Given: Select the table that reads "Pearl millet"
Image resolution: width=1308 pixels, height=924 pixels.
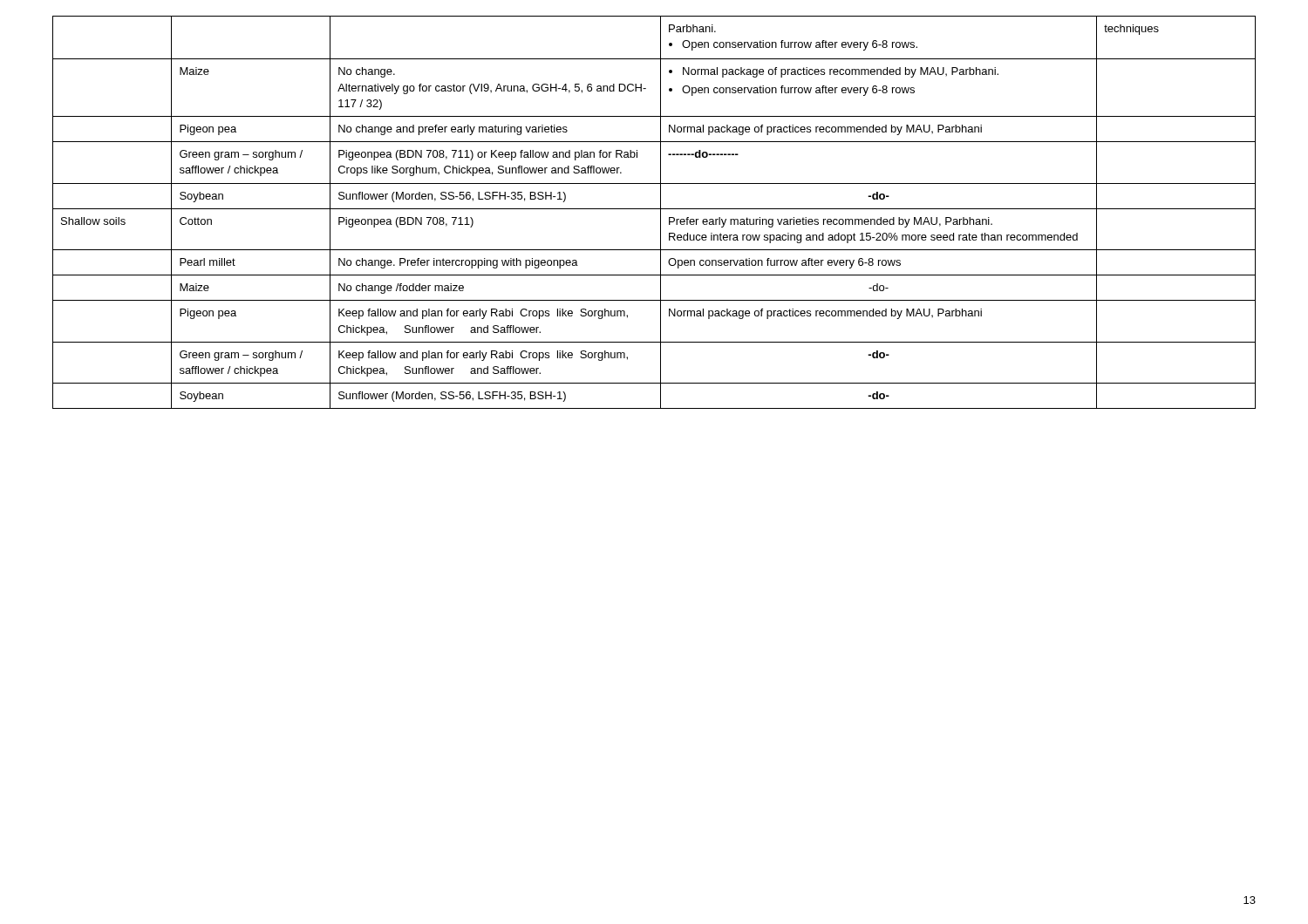Looking at the screenshot, I should tap(654, 212).
